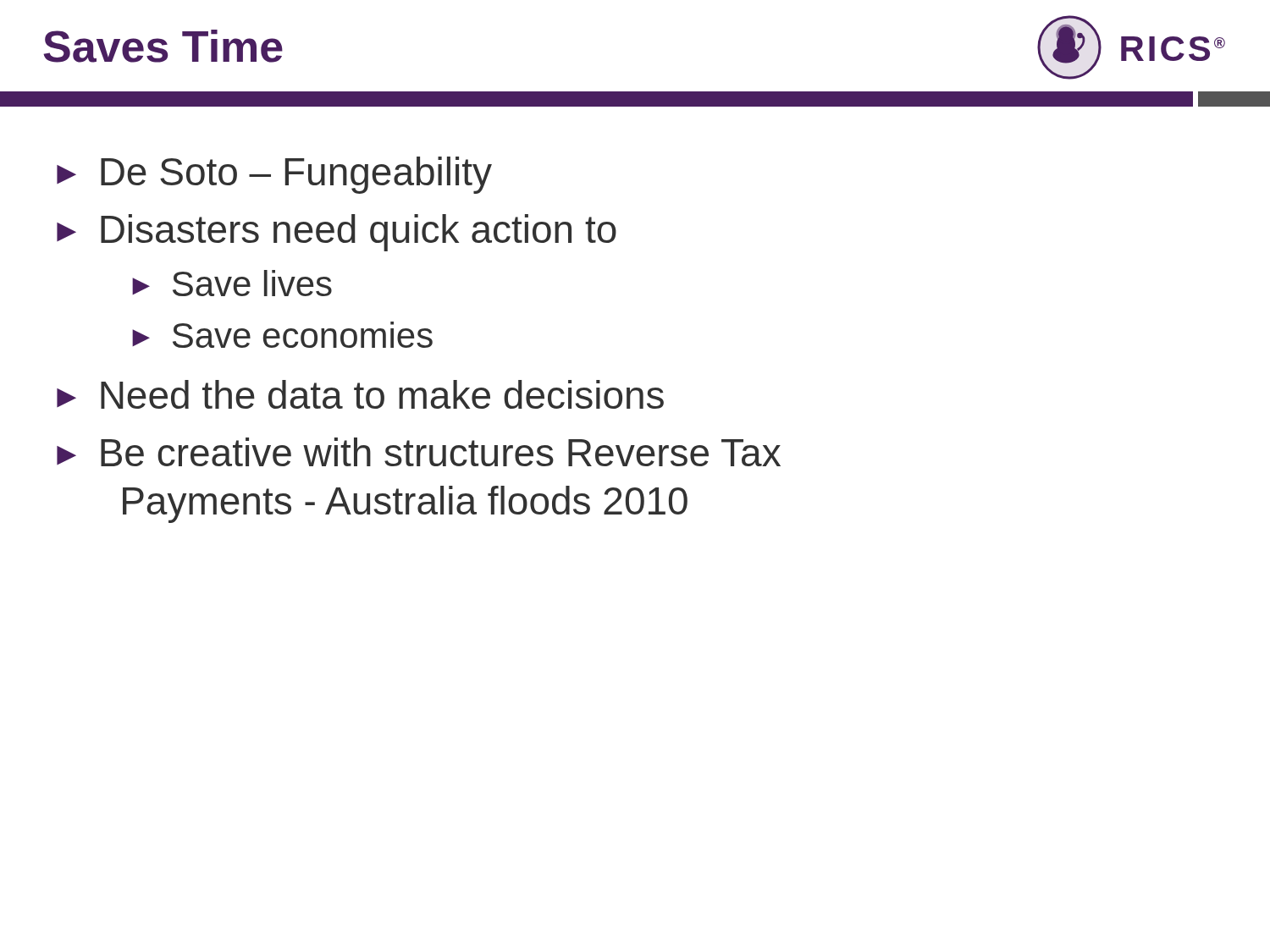Click on the region starting "► Be creative with structures Reverse Tax Payments"
1270x952 pixels.
pyautogui.click(x=416, y=477)
